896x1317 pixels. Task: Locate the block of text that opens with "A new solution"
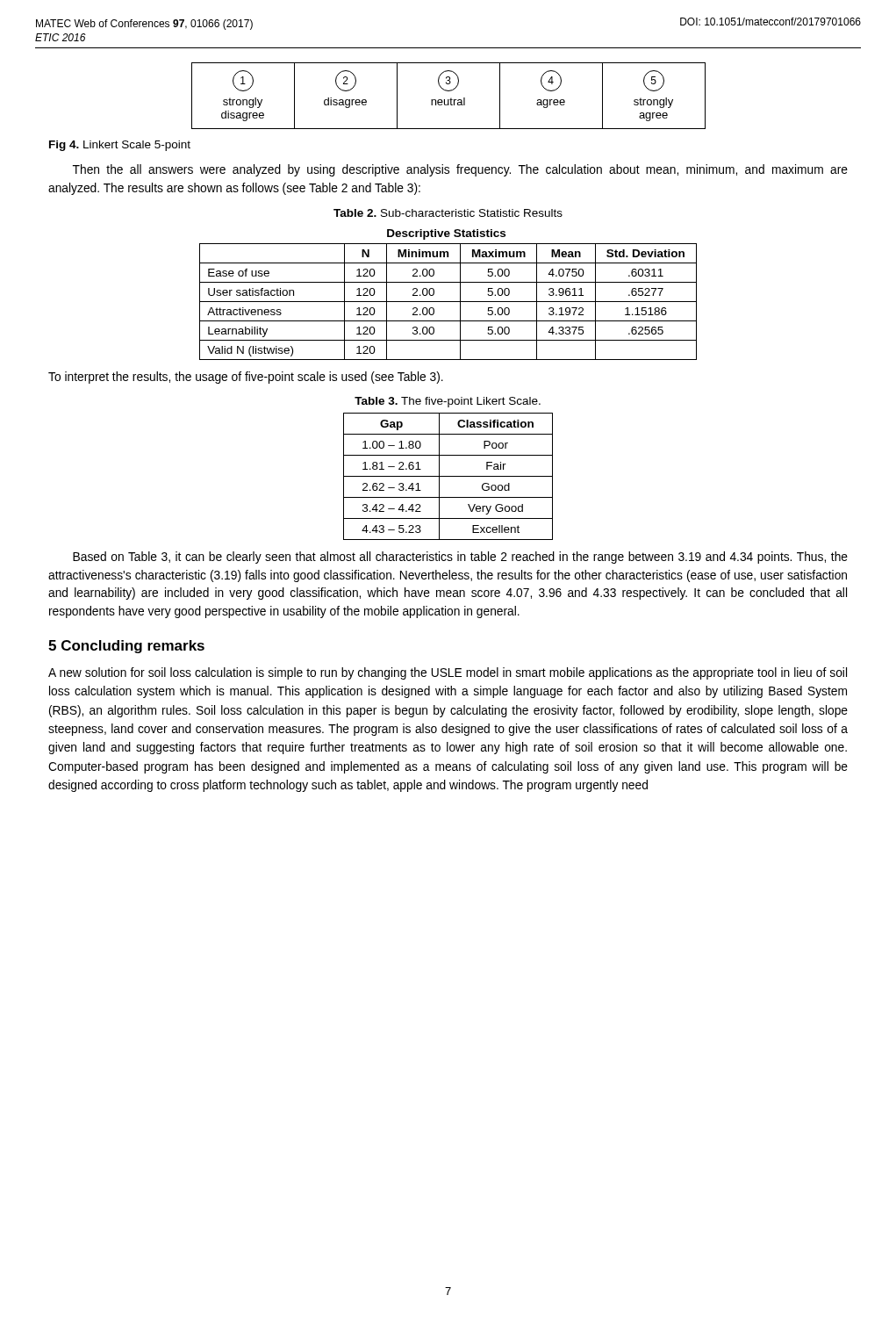point(448,729)
